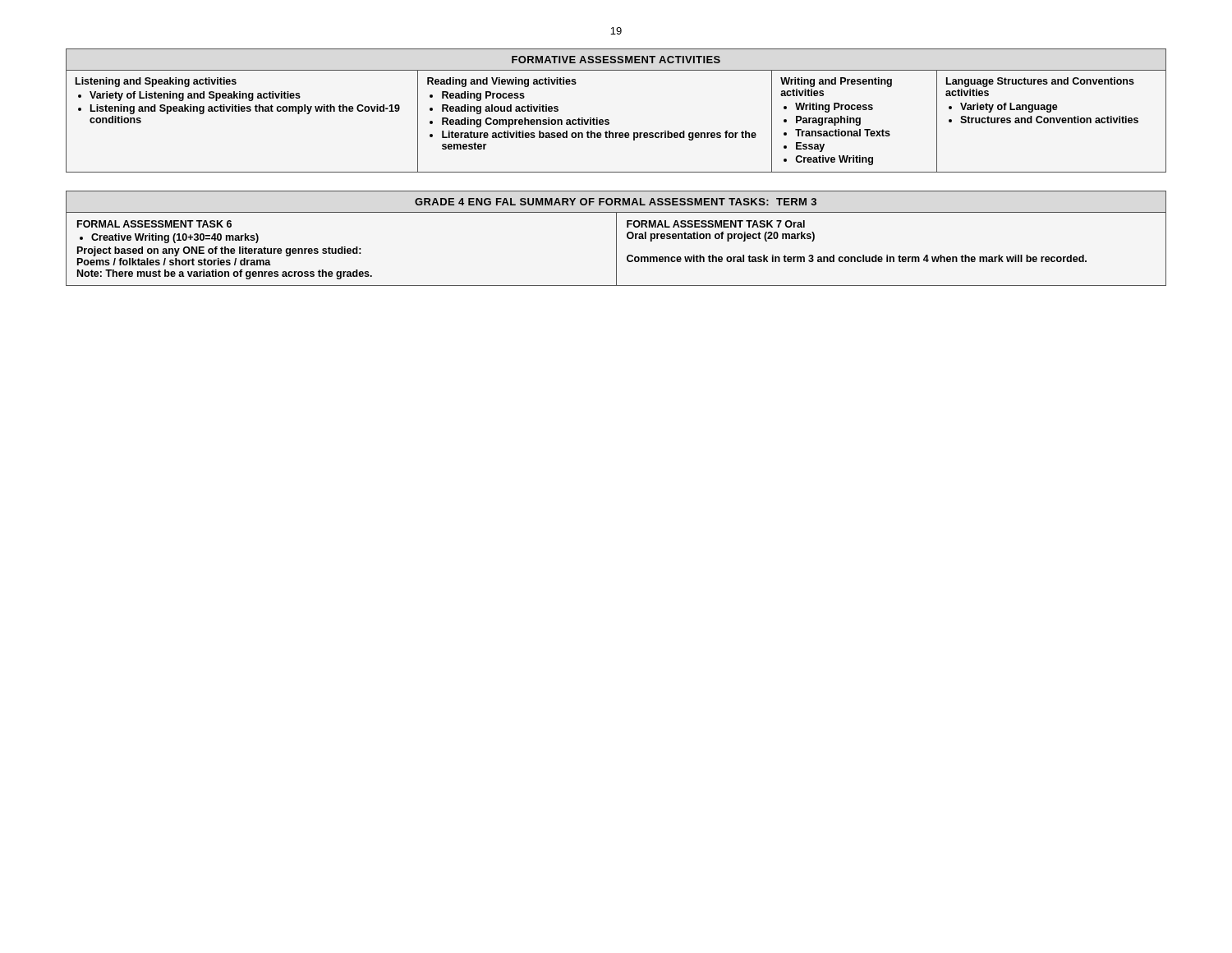This screenshot has width=1232, height=953.
Task: Select the table that reads "Listening and Speaking"
Action: coord(616,111)
